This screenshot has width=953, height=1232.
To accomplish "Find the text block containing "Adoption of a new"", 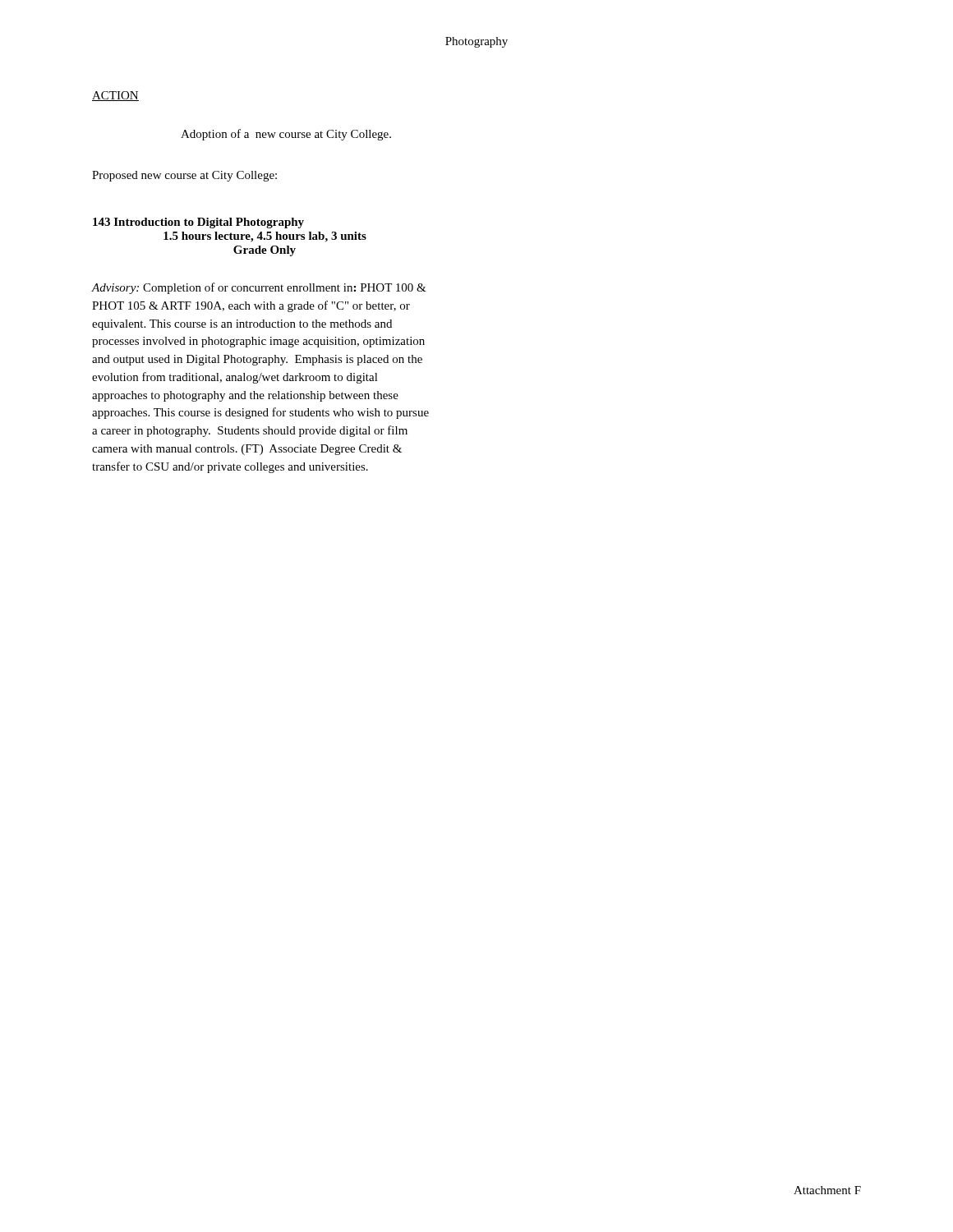I will coord(286,134).
